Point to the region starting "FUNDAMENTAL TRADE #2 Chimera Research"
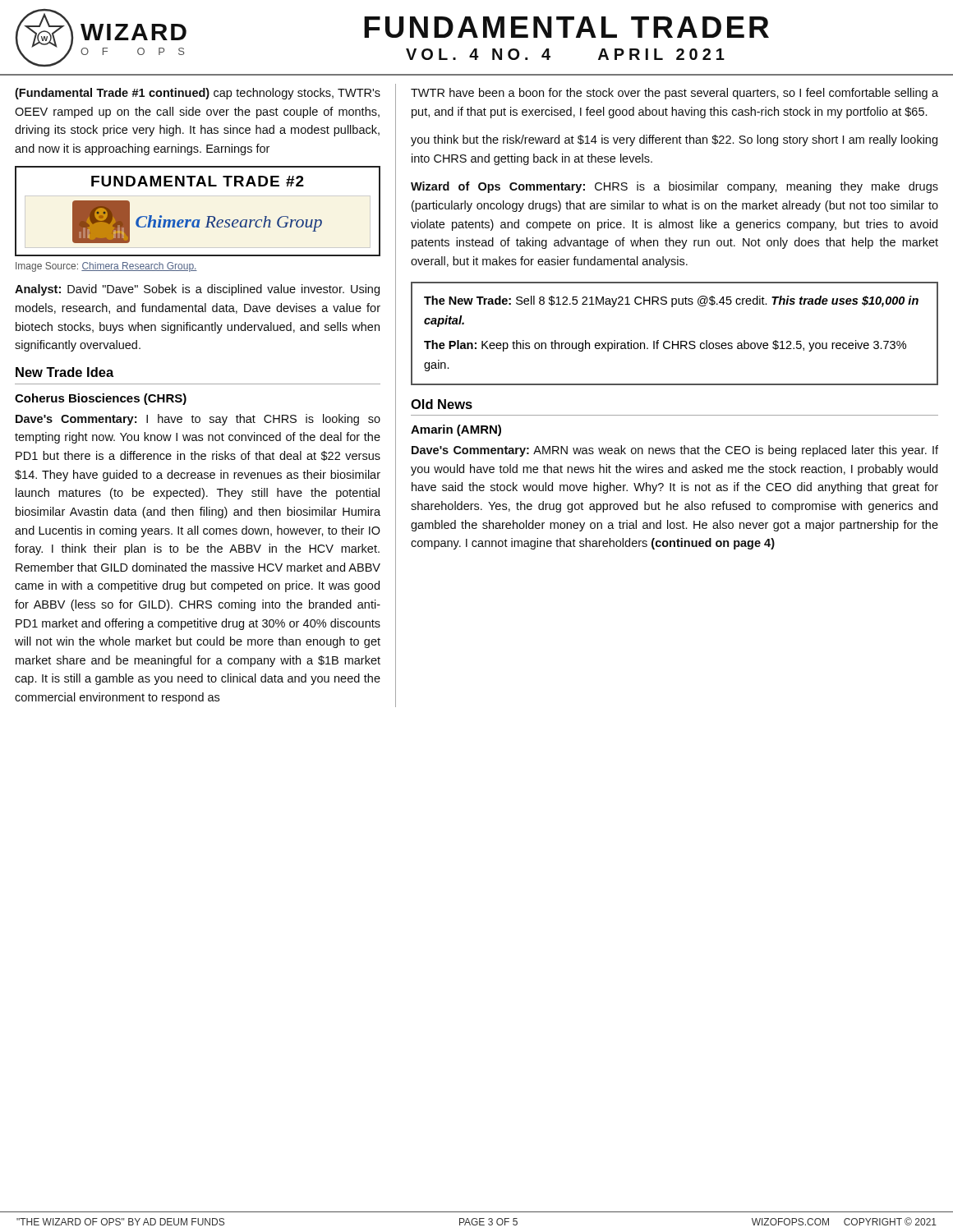 [x=198, y=211]
